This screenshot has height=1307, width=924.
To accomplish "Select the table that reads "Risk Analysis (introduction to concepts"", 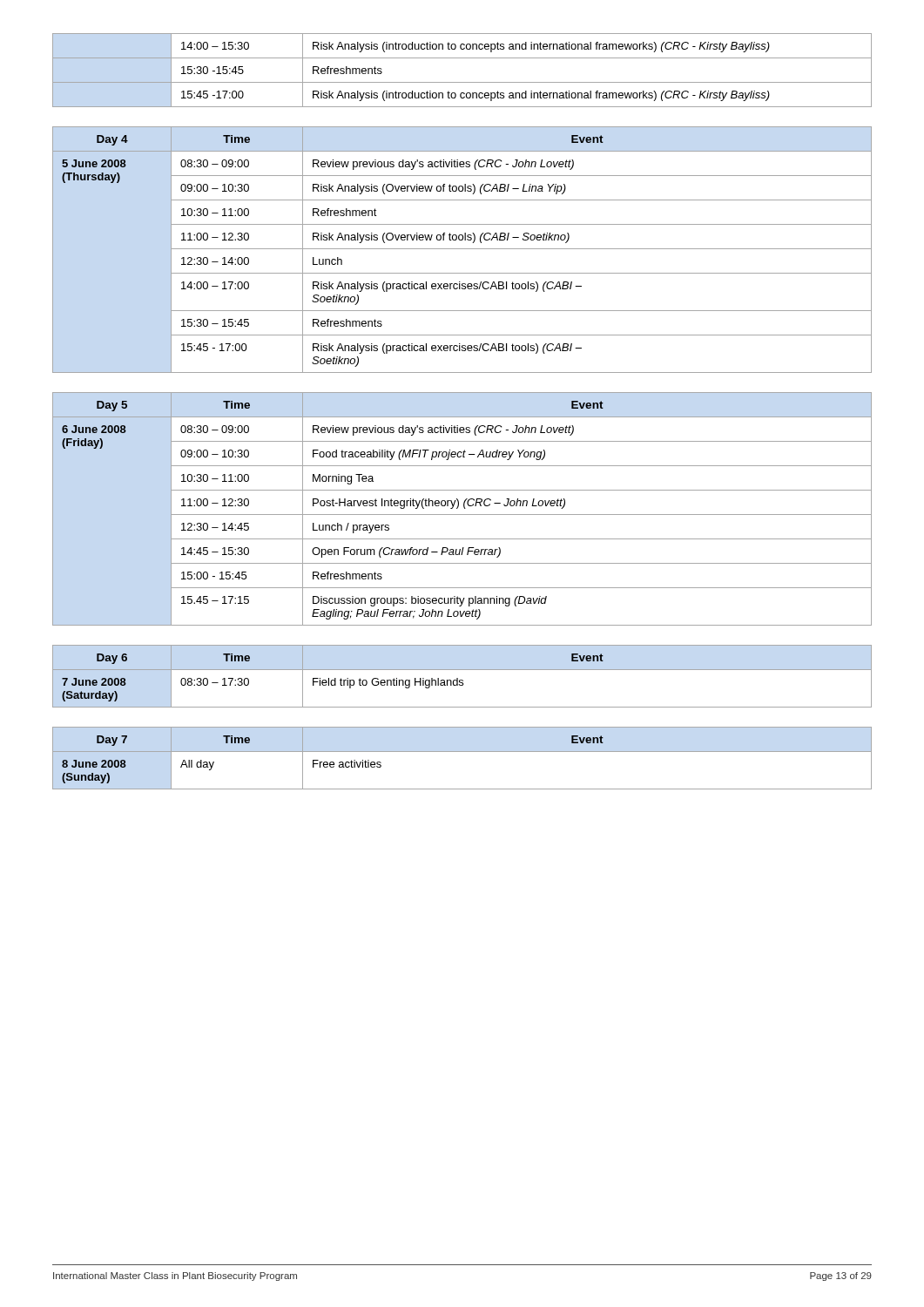I will click(x=462, y=70).
